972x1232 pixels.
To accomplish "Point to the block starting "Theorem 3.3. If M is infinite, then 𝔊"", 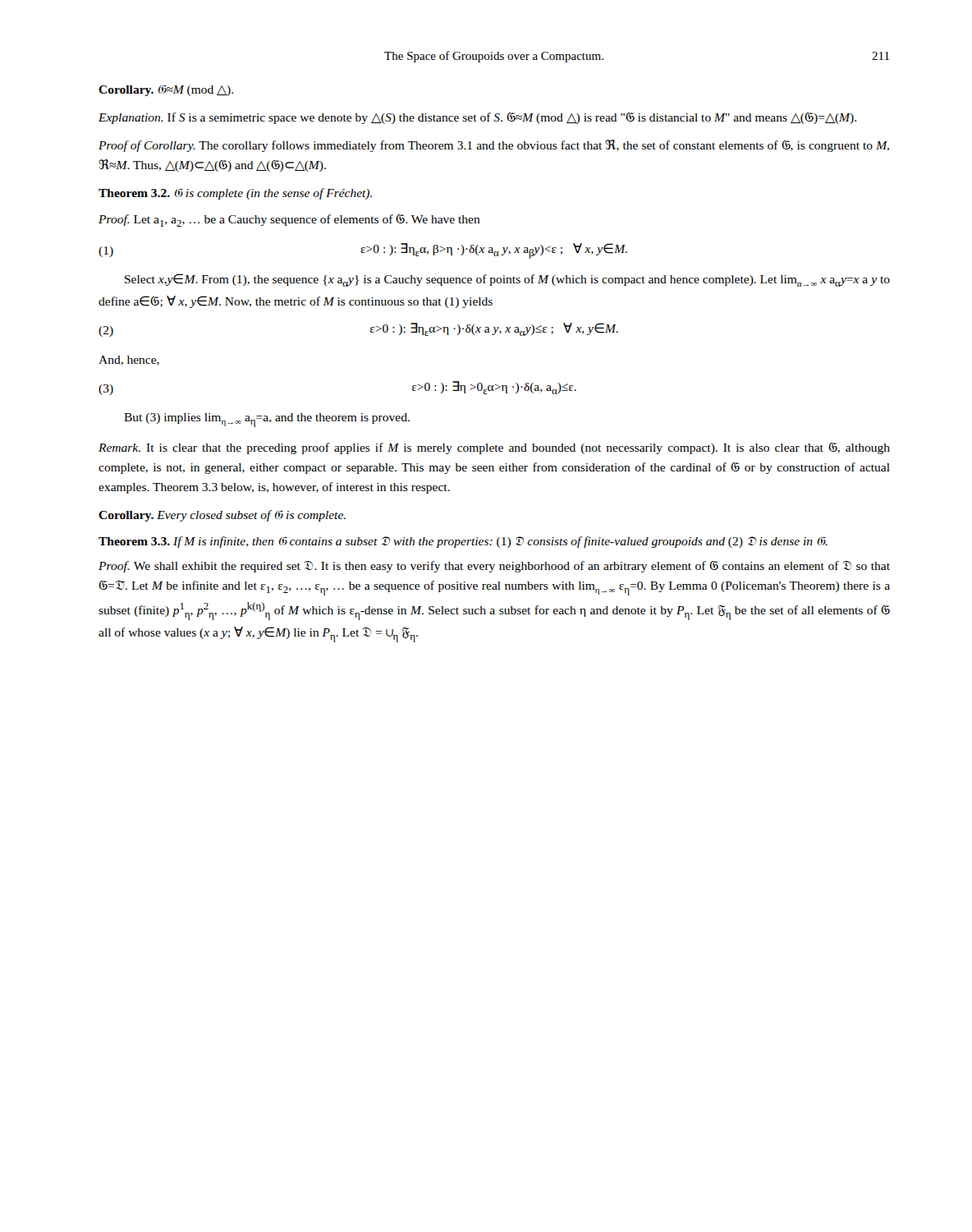I will pos(494,541).
